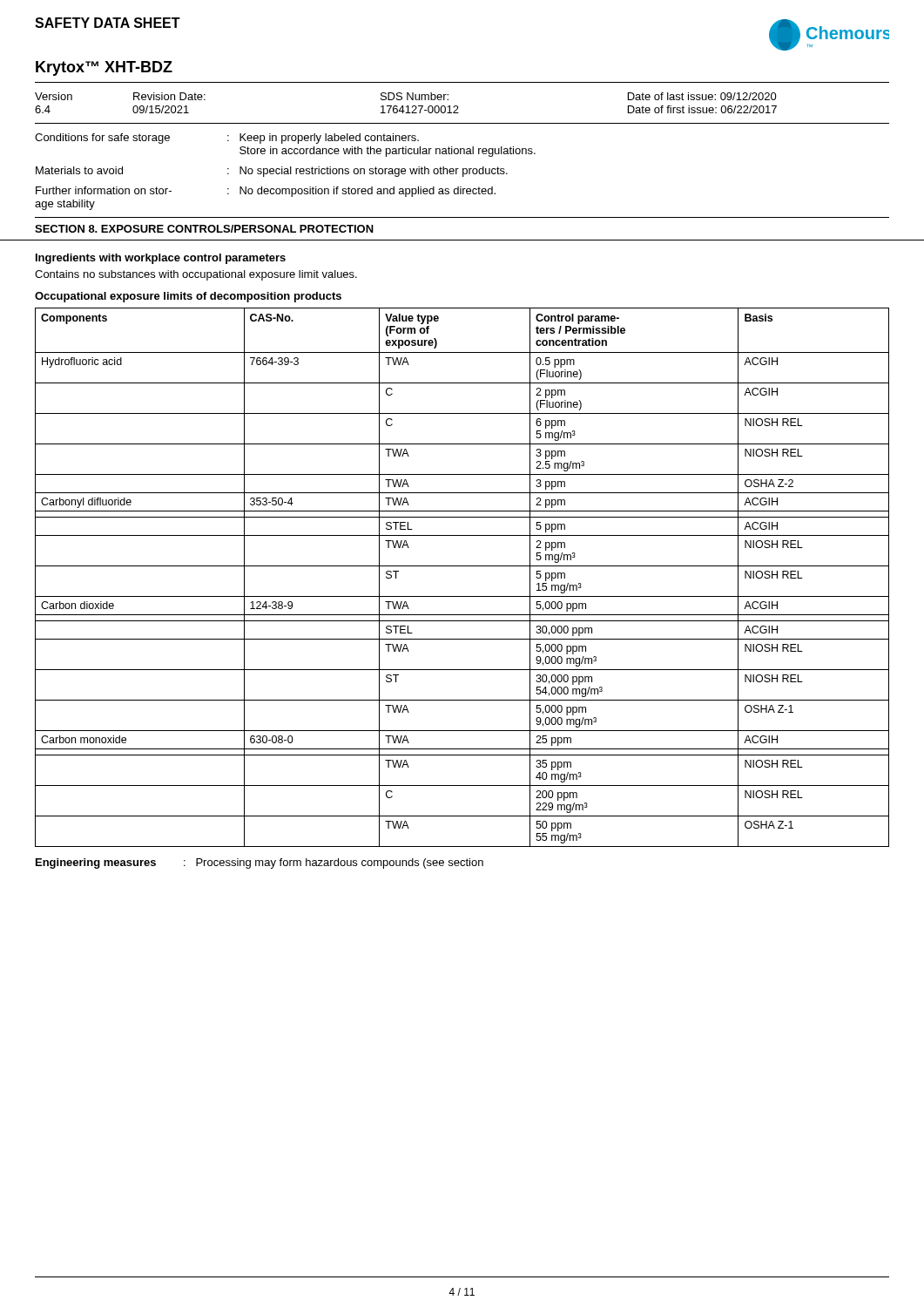The height and width of the screenshot is (1307, 924).
Task: Click on the passage starting "Ingredients with workplace control parameters"
Action: tap(160, 257)
